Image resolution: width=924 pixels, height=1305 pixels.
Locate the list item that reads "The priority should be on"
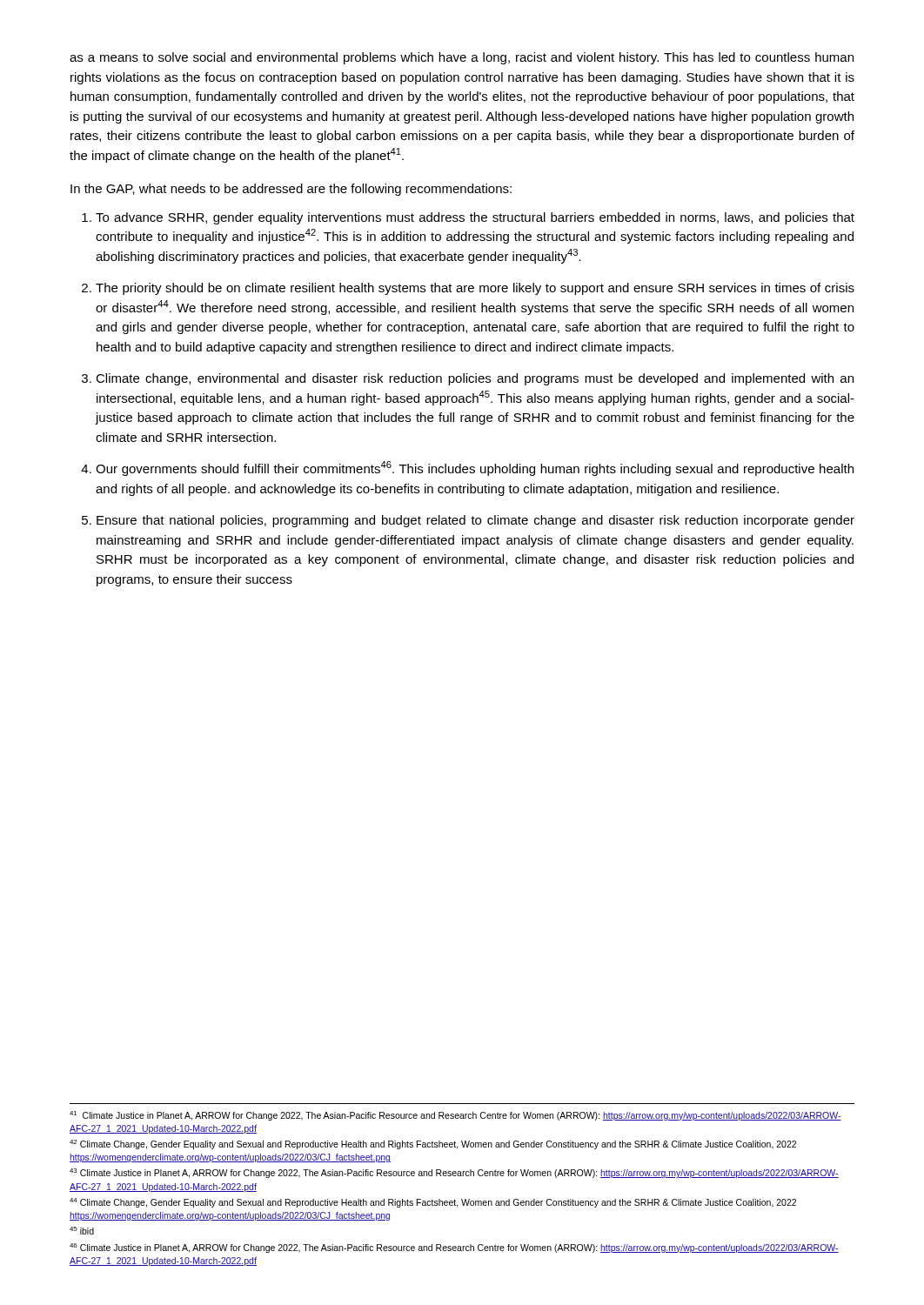coord(475,318)
